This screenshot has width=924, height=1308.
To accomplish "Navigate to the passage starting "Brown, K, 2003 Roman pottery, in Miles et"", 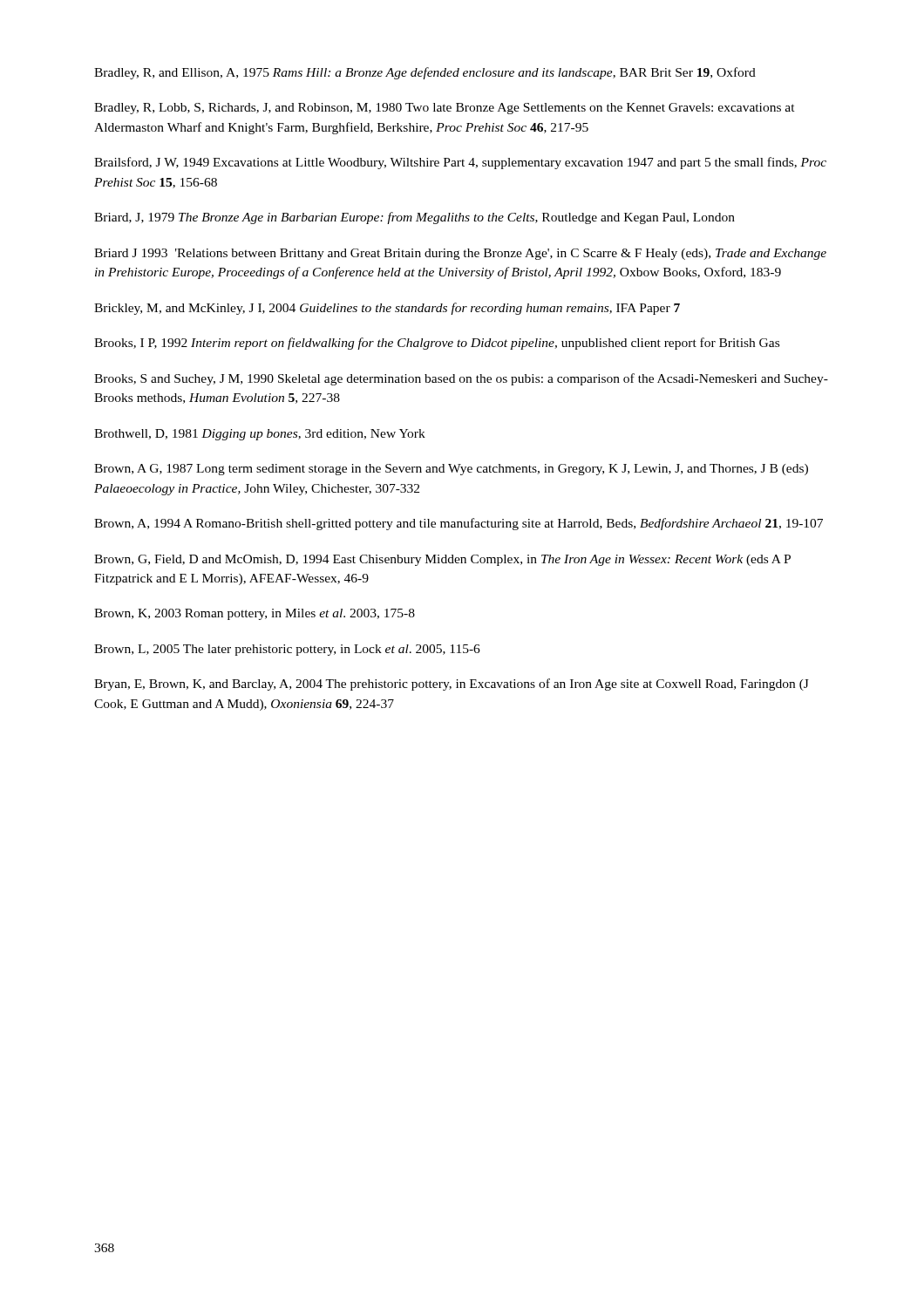I will (x=255, y=613).
